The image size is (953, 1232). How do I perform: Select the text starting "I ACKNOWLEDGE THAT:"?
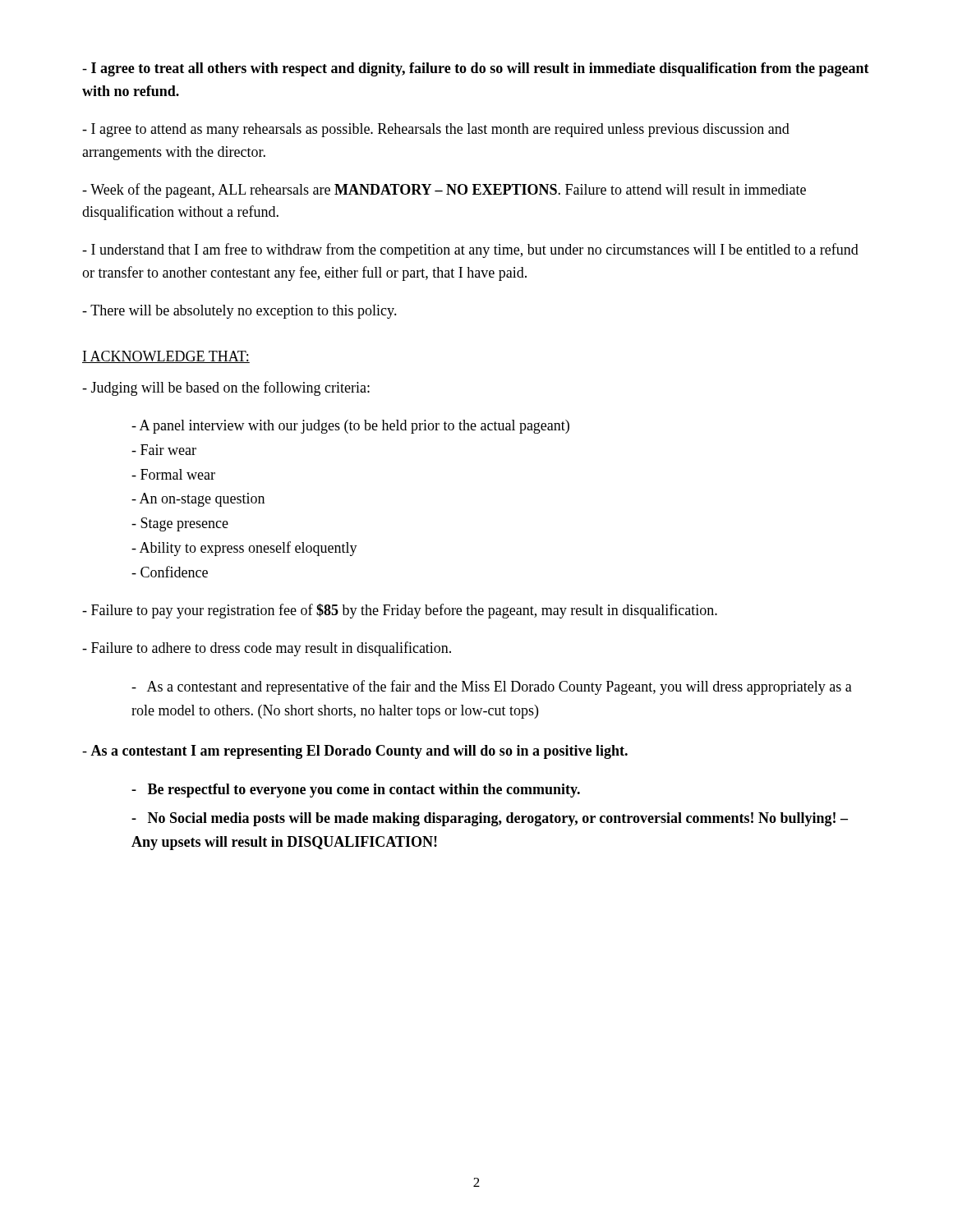[166, 356]
